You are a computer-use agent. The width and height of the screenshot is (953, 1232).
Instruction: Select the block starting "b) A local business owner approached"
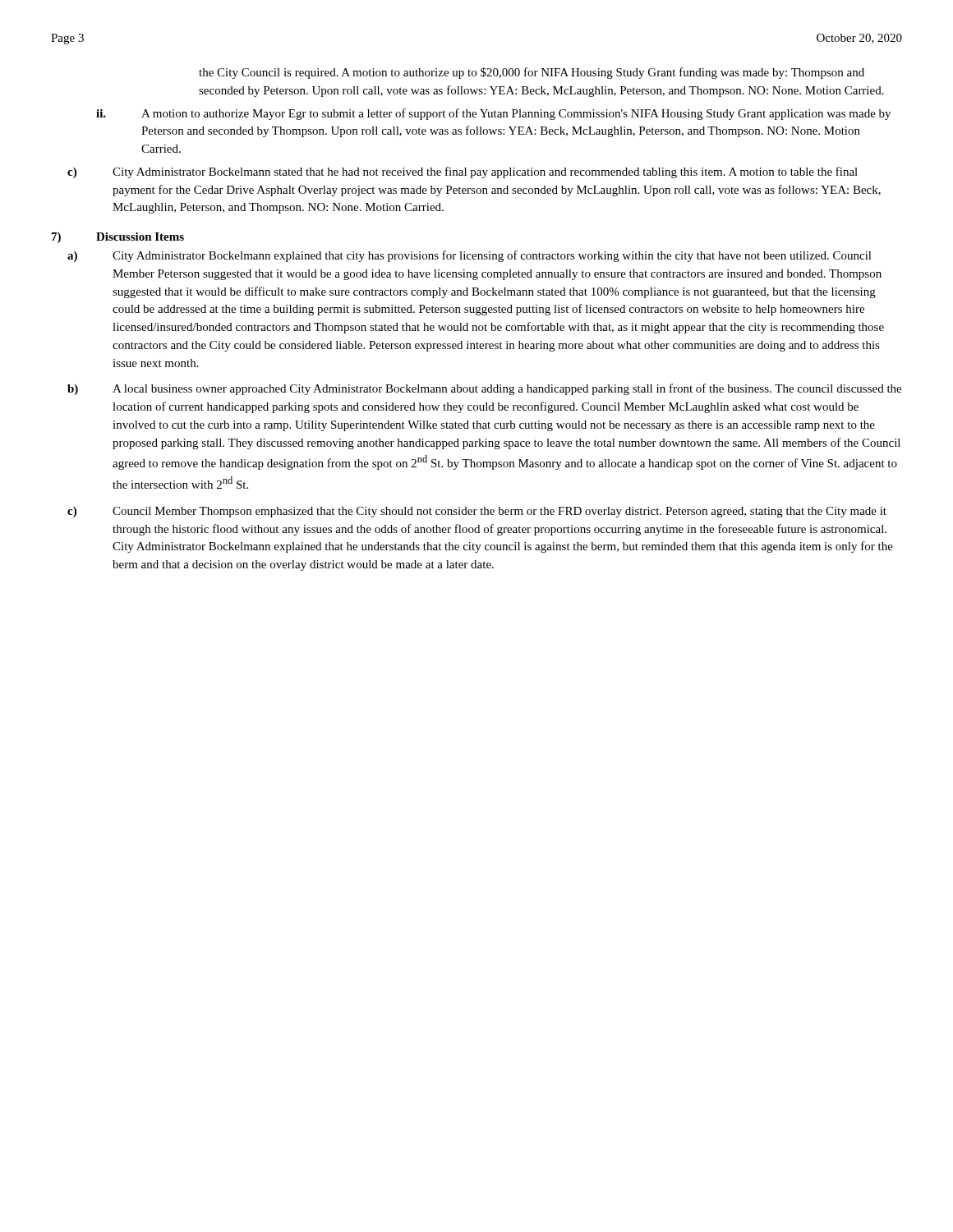pos(476,437)
